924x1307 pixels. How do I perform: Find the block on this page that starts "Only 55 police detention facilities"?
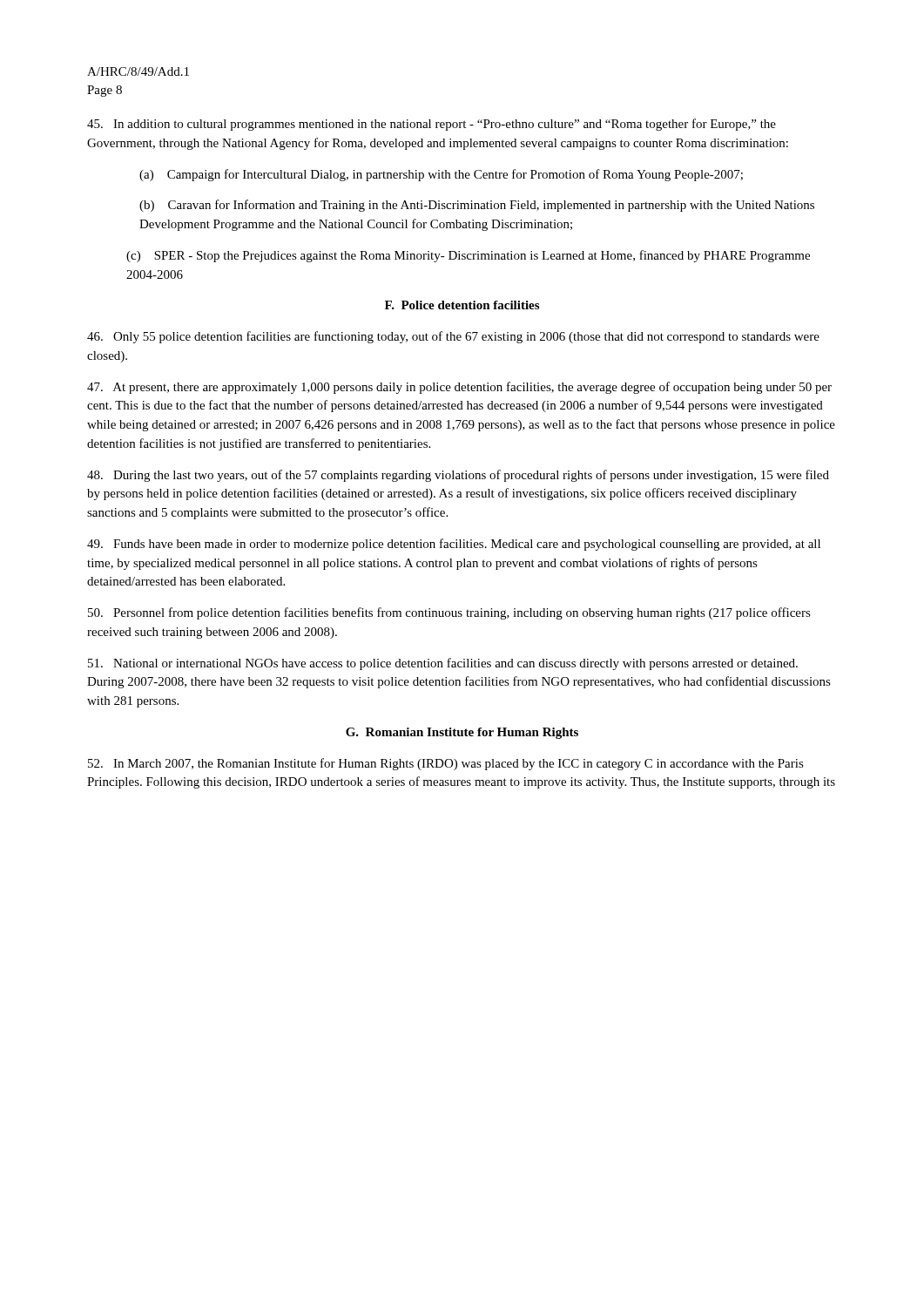[x=462, y=347]
